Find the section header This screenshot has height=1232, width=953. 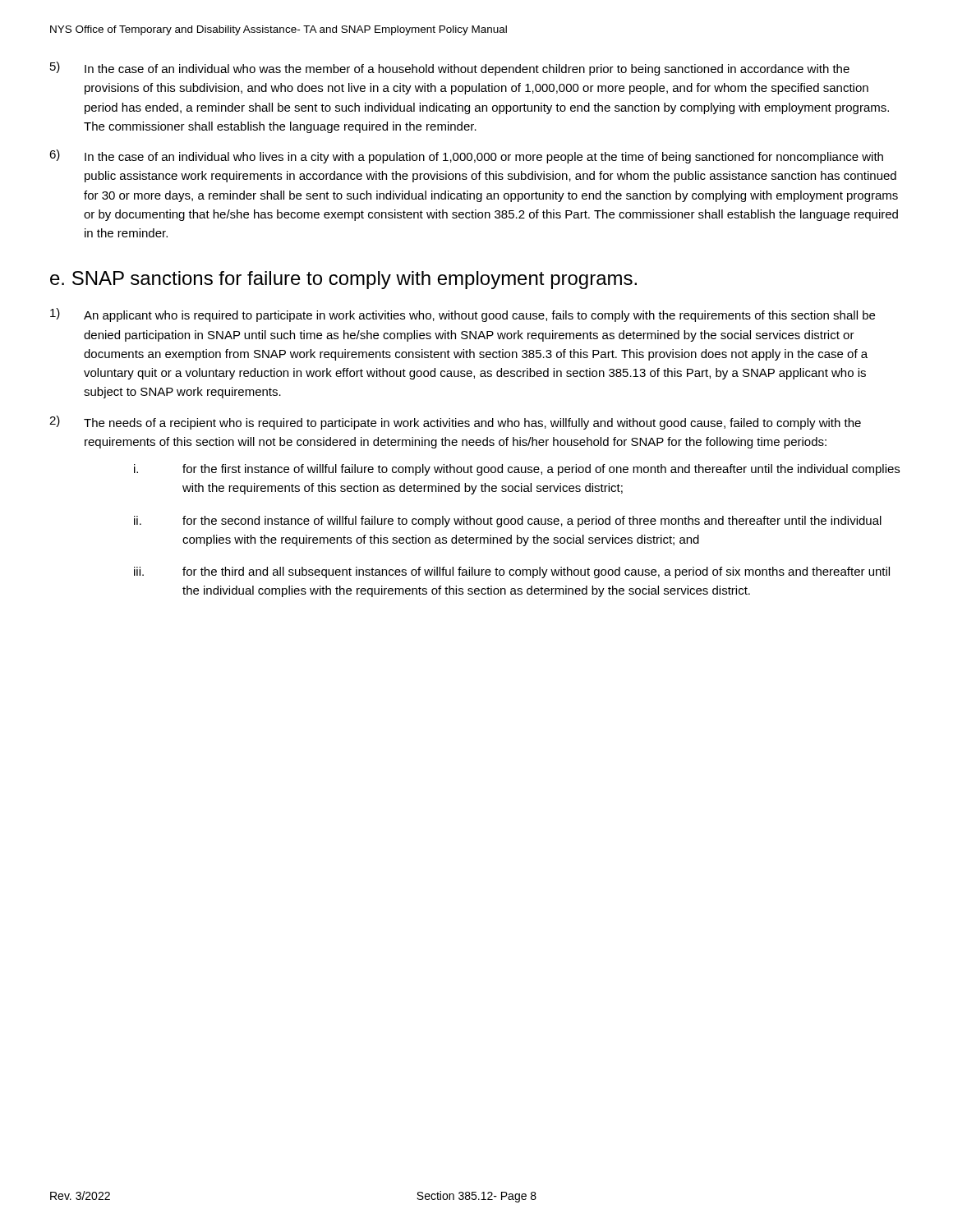click(x=476, y=278)
